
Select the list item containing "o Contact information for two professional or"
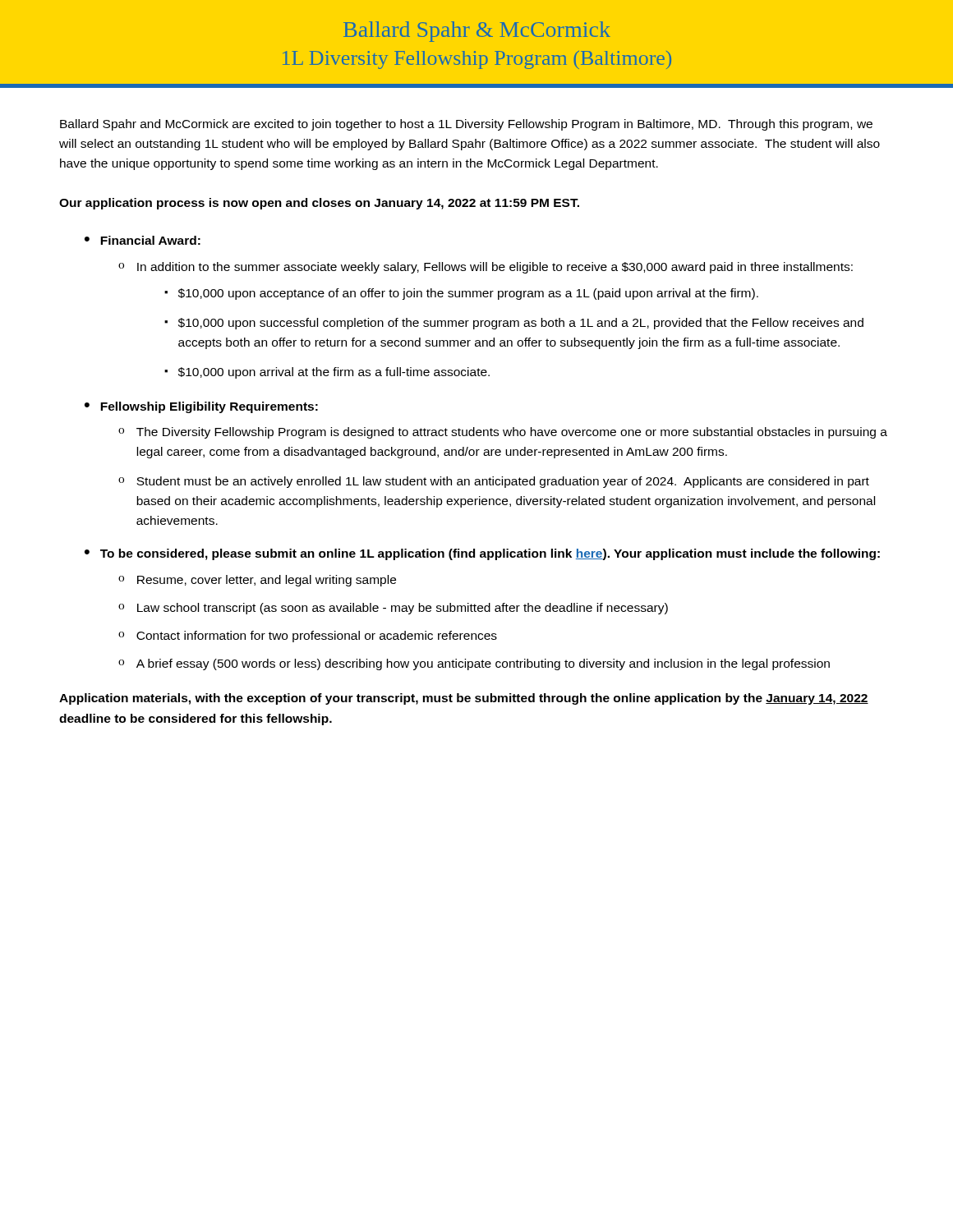pyautogui.click(x=308, y=636)
